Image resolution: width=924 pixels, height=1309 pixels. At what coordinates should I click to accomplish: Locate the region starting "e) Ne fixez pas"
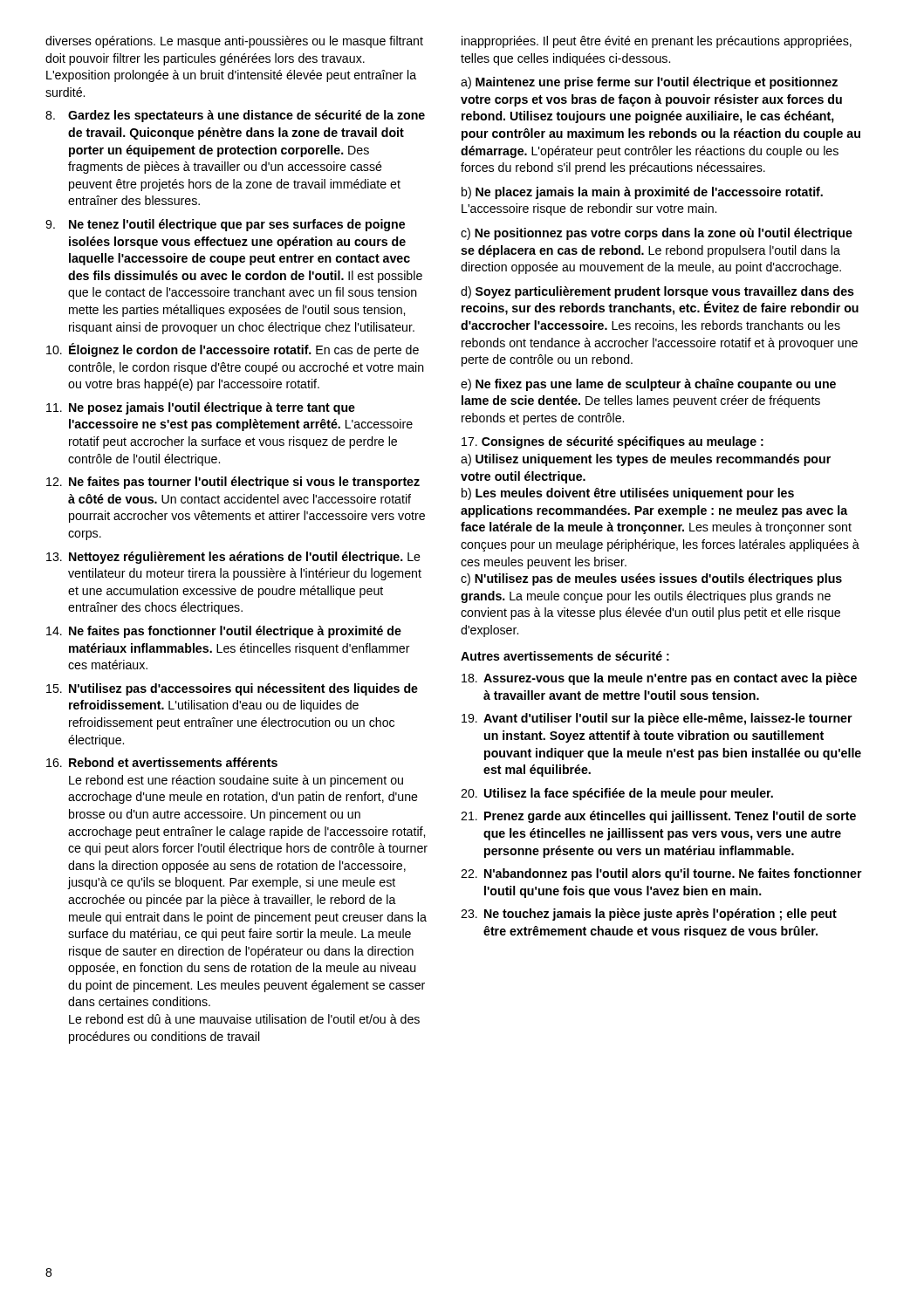tap(661, 401)
